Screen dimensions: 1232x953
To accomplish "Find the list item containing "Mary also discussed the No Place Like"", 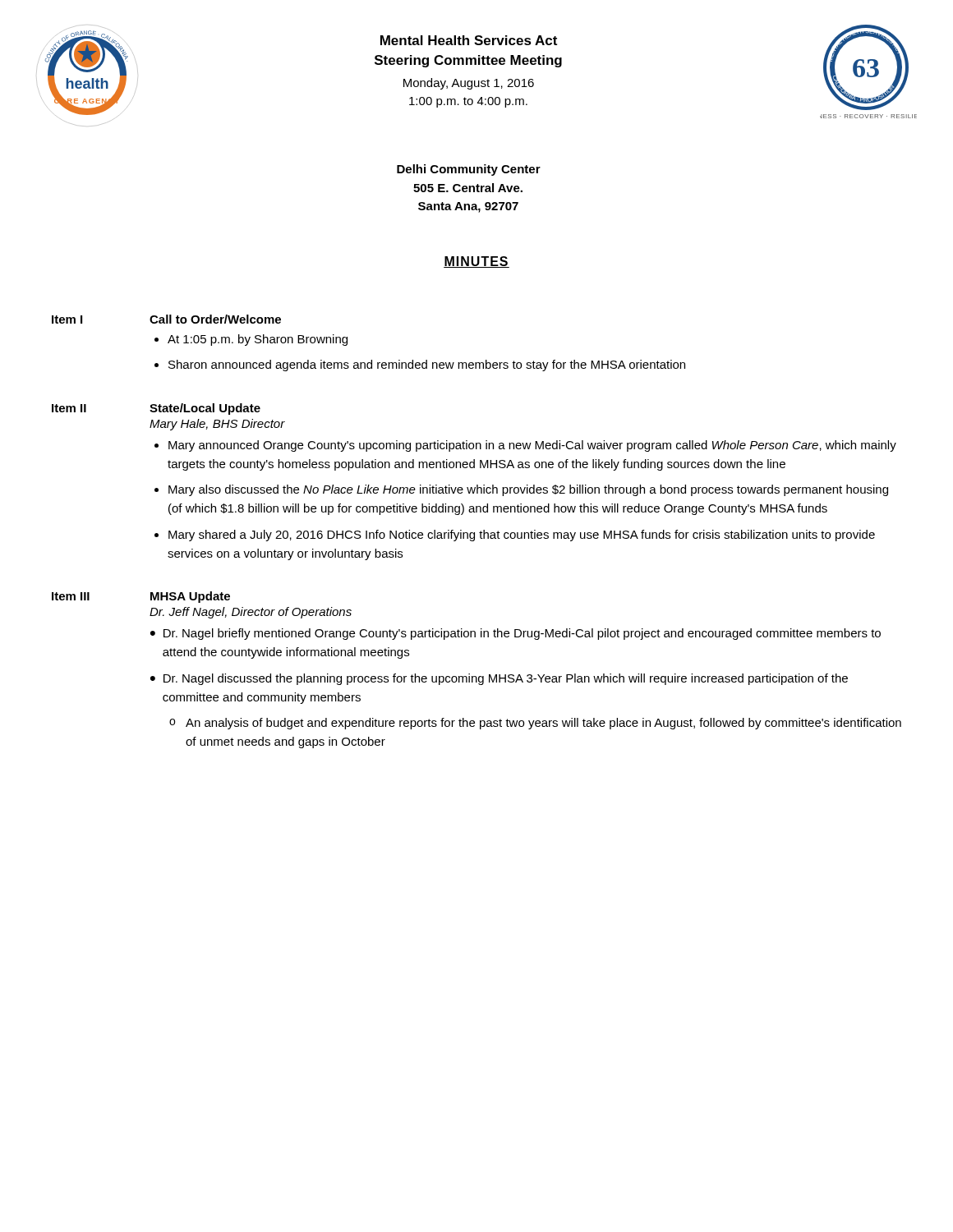I will (528, 499).
